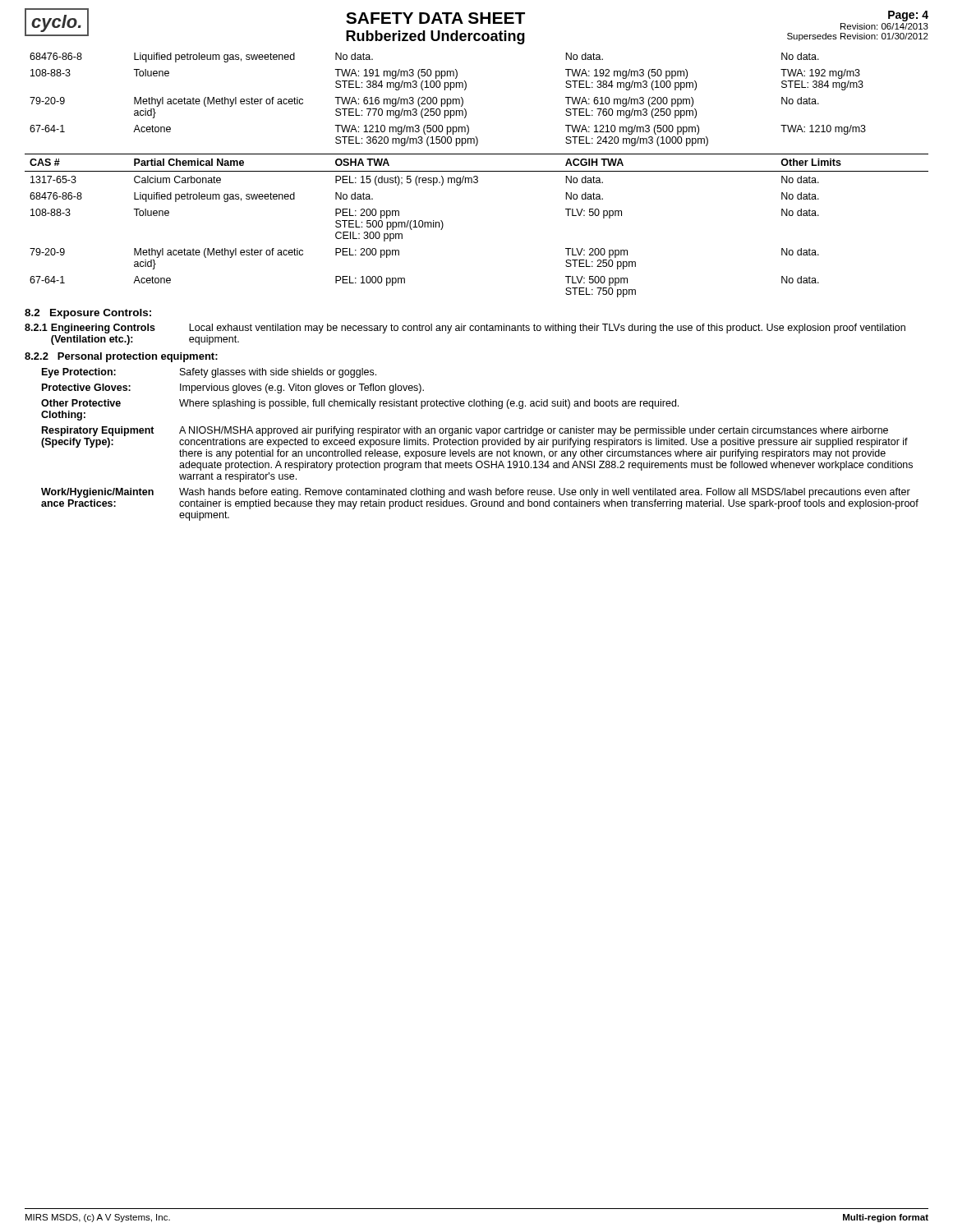The width and height of the screenshot is (953, 1232).
Task: Click on the passage starting "8.2 Exposure Controls:"
Action: click(x=88, y=313)
